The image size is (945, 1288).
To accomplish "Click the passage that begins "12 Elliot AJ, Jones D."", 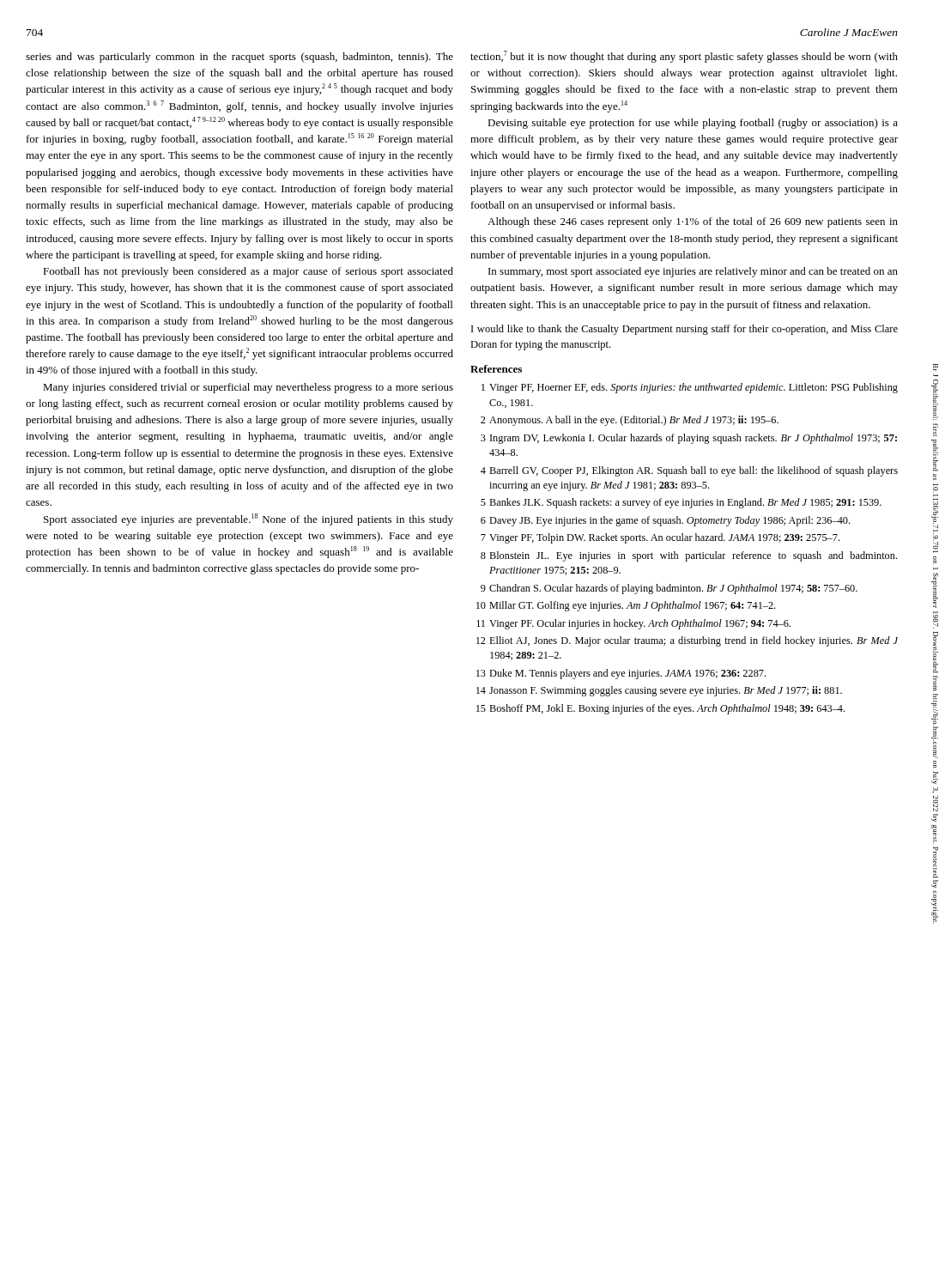I will click(x=684, y=649).
